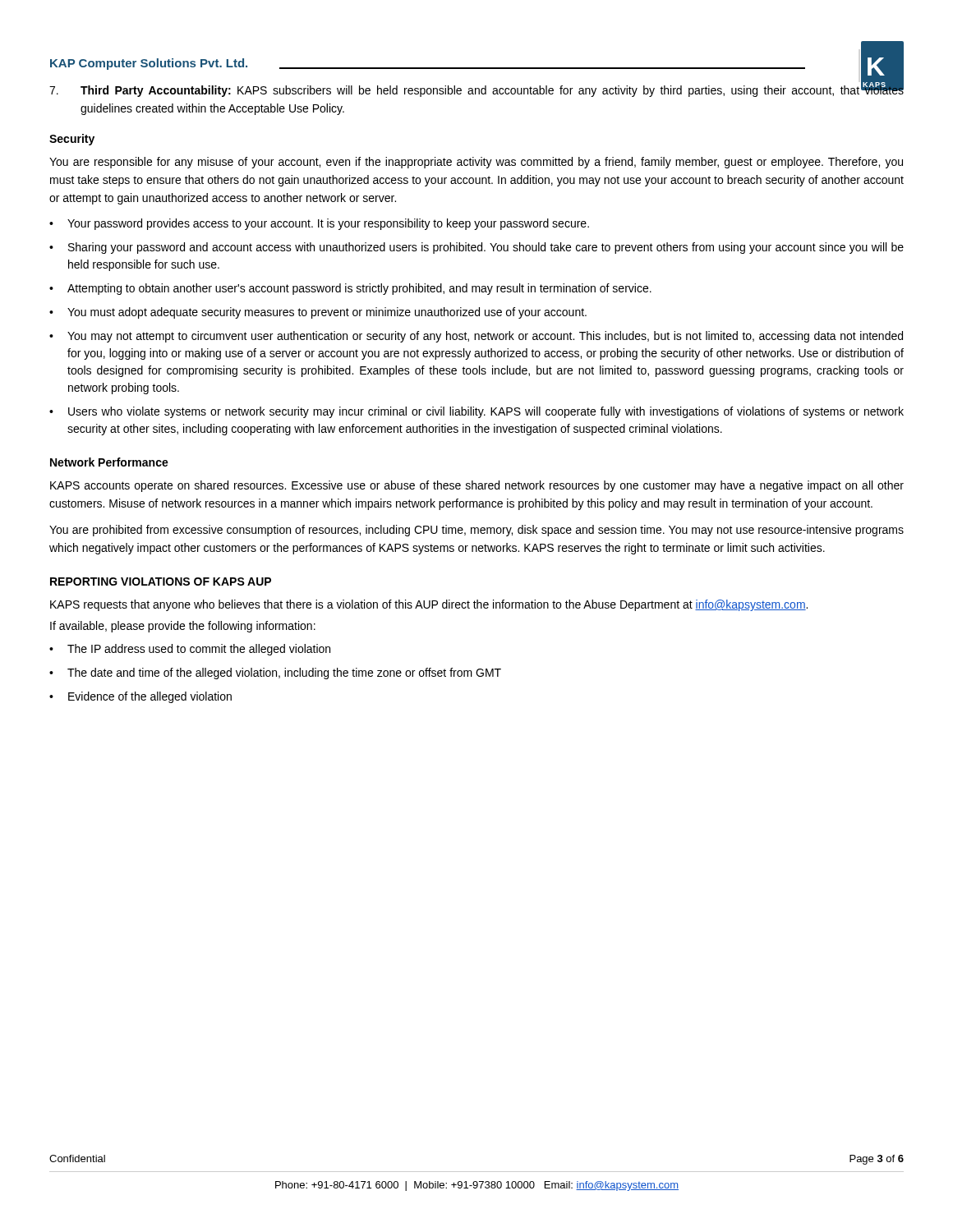Locate a logo
Viewport: 953px width, 1232px height.
(863, 66)
